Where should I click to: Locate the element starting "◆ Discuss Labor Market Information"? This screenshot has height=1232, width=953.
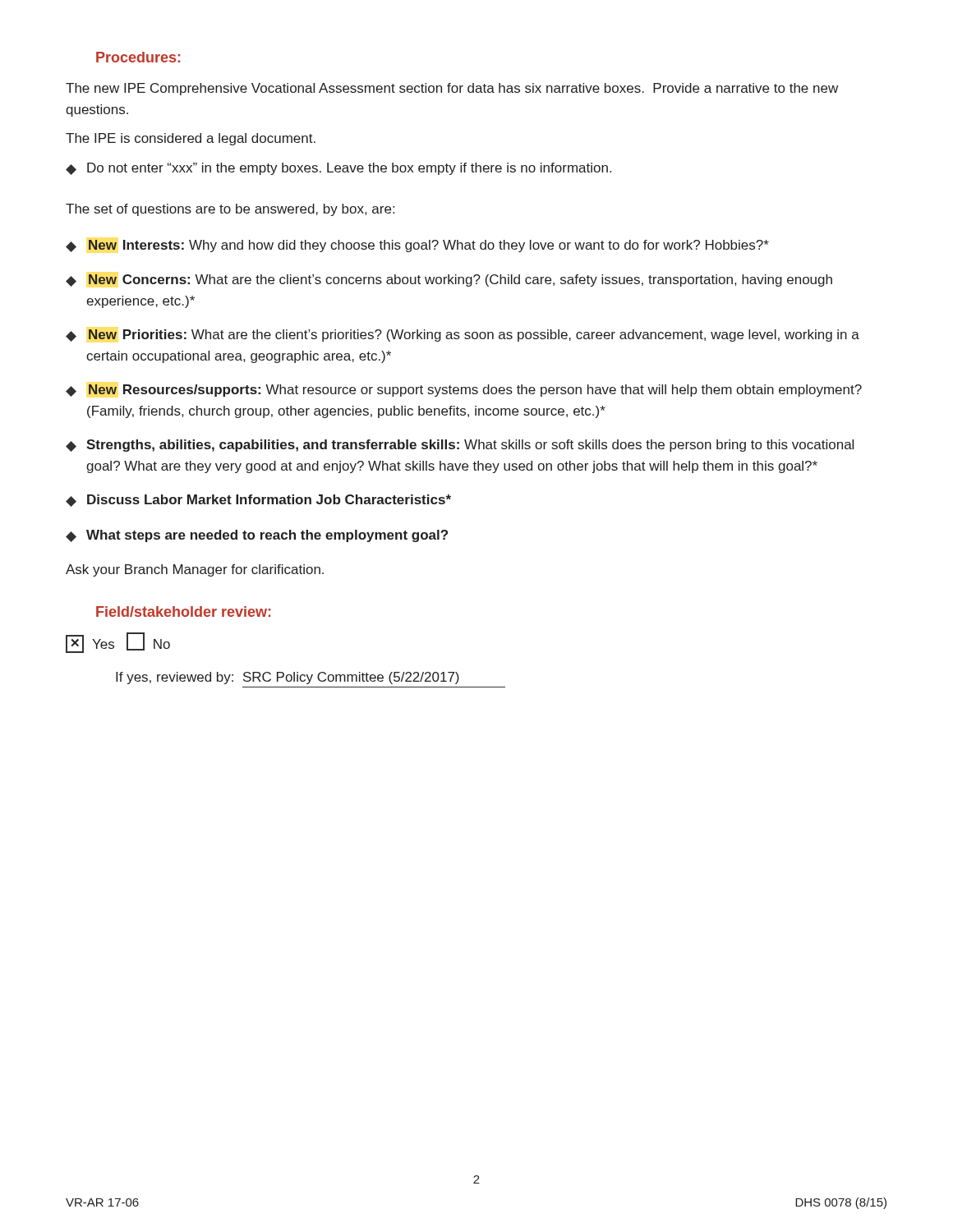(258, 501)
